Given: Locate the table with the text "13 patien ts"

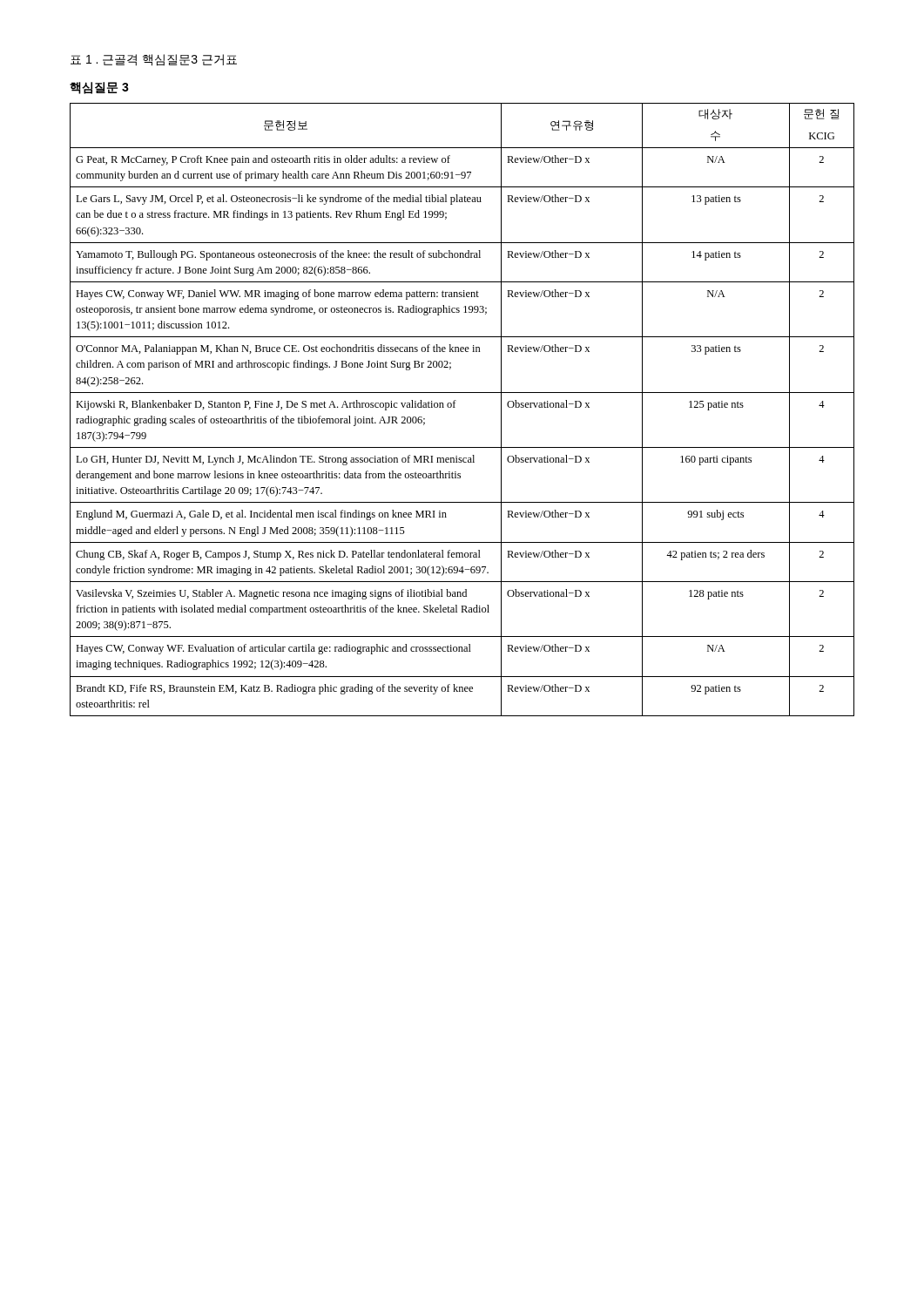Looking at the screenshot, I should tap(462, 409).
